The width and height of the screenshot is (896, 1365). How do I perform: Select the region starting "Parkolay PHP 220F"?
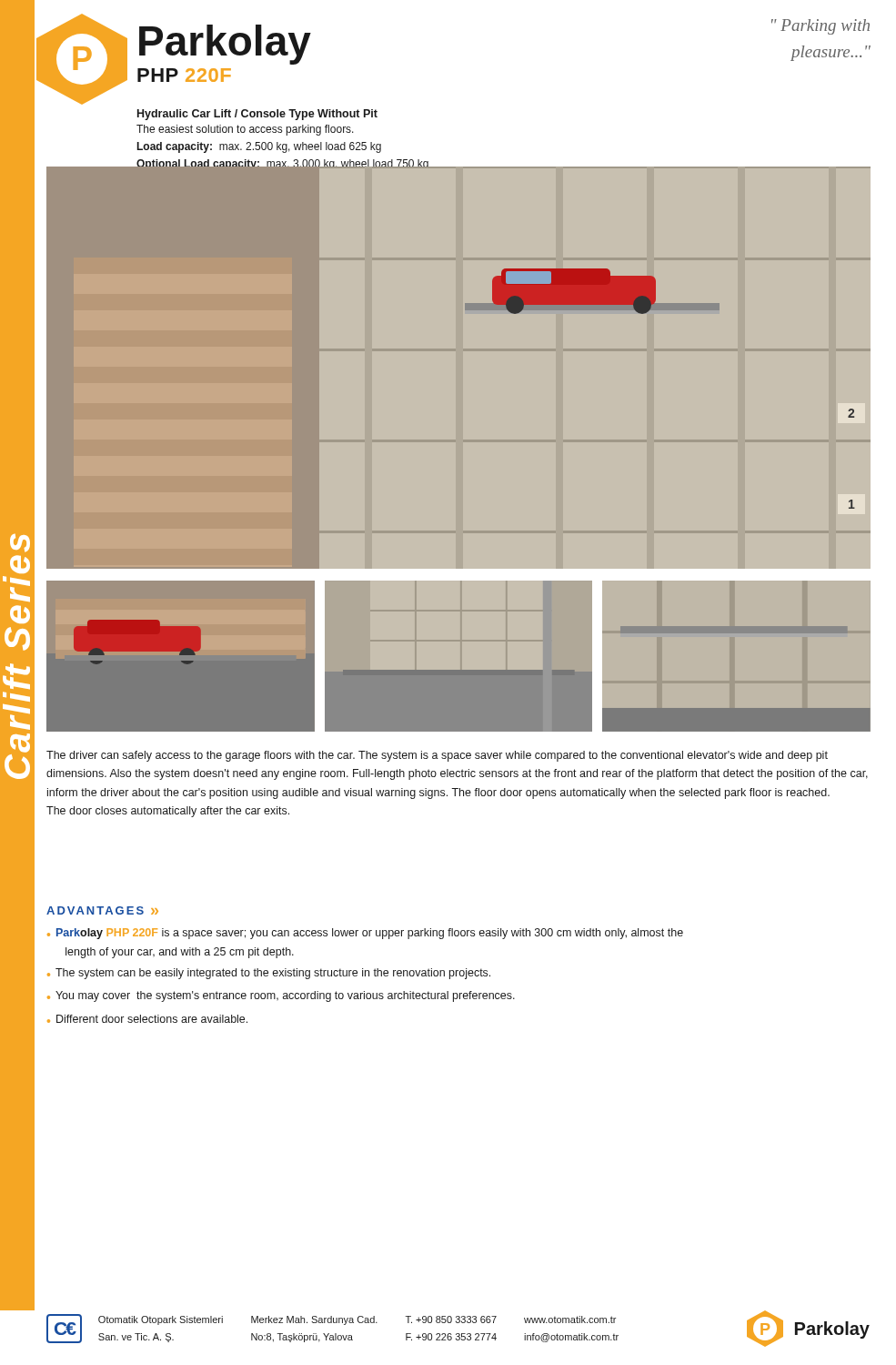coord(224,54)
